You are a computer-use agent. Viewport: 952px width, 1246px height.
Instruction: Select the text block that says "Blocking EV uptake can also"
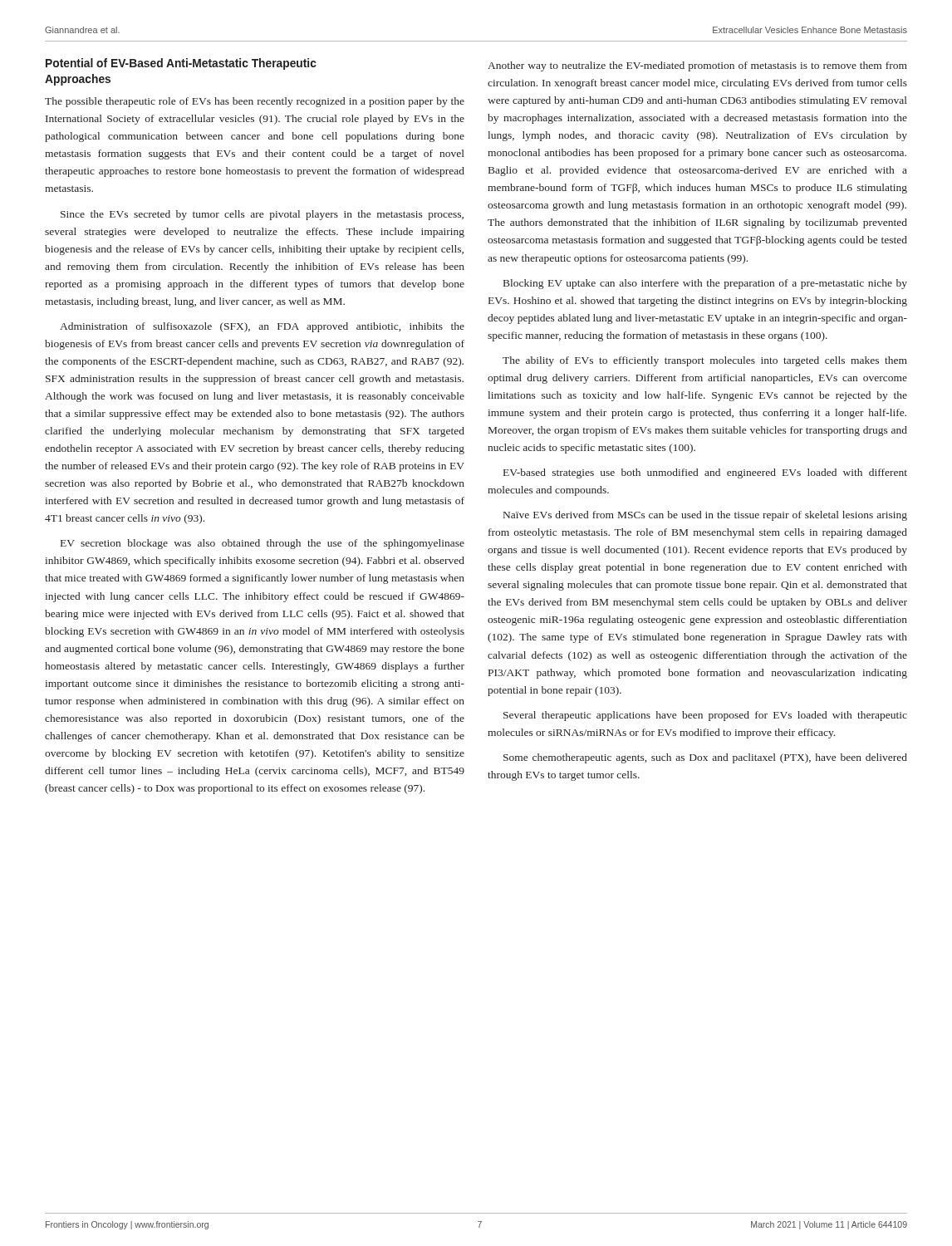tap(697, 309)
